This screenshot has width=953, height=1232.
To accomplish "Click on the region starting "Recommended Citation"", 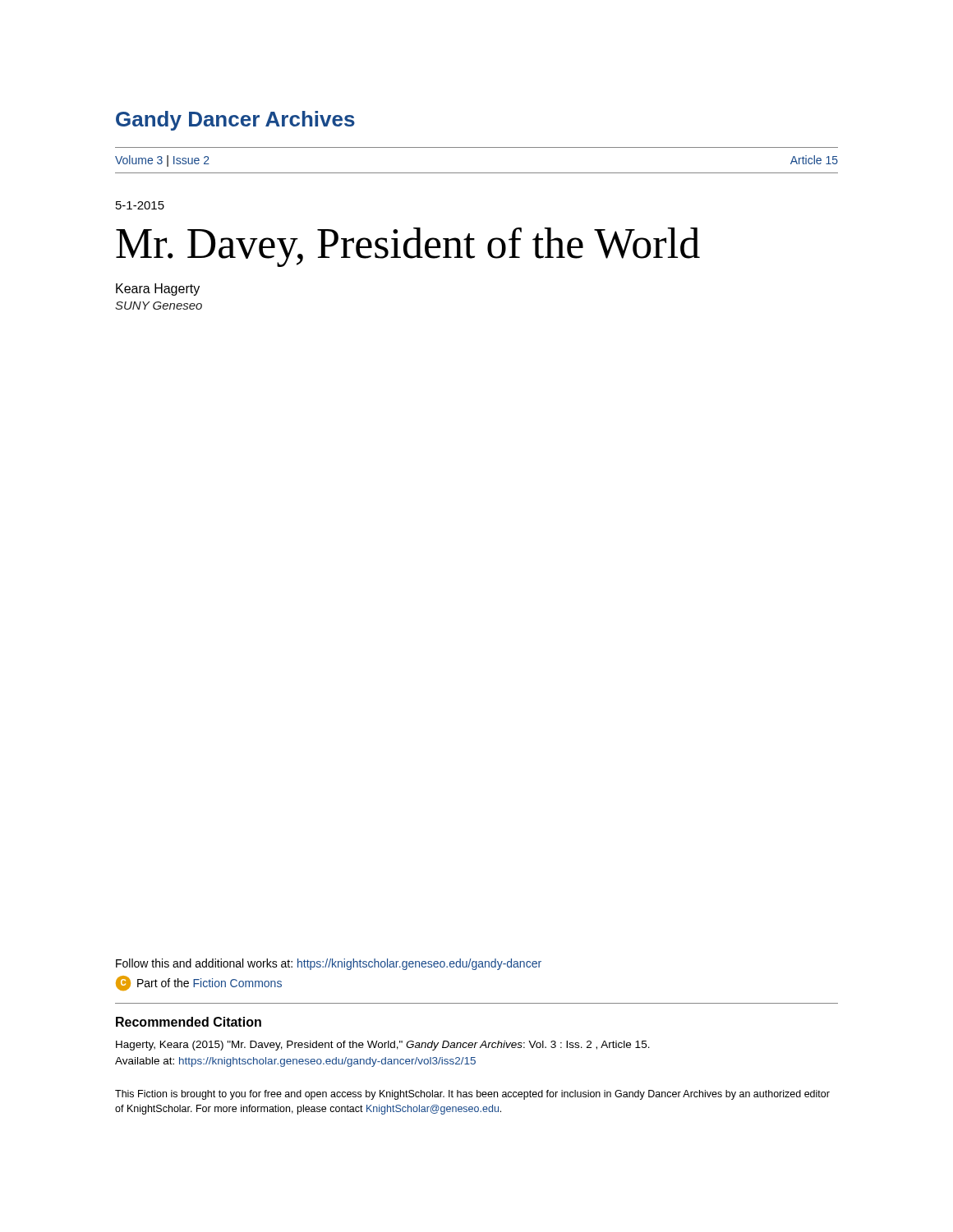I will coord(189,1022).
